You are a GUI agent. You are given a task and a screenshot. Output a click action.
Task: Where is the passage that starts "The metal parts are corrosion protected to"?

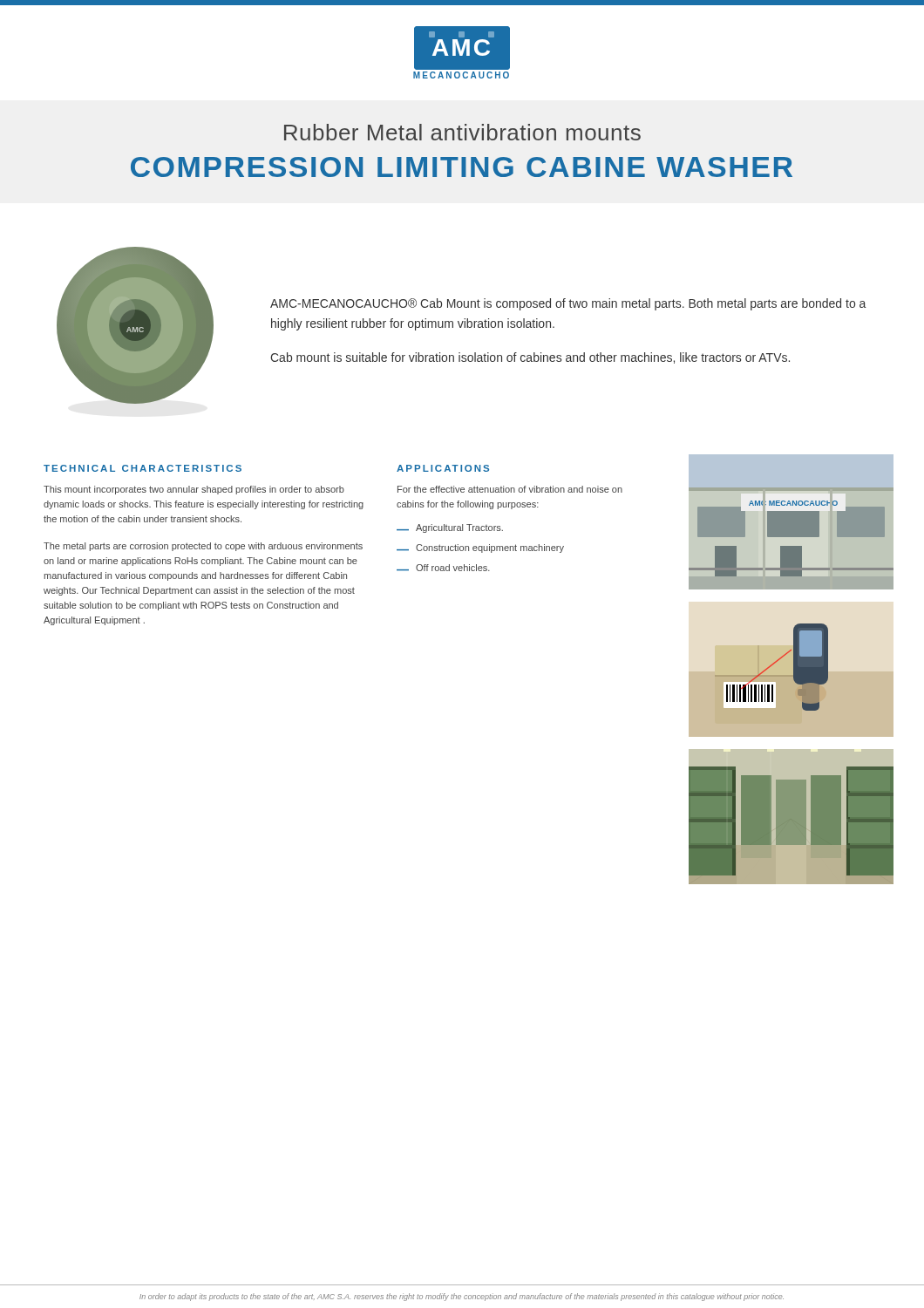click(203, 583)
